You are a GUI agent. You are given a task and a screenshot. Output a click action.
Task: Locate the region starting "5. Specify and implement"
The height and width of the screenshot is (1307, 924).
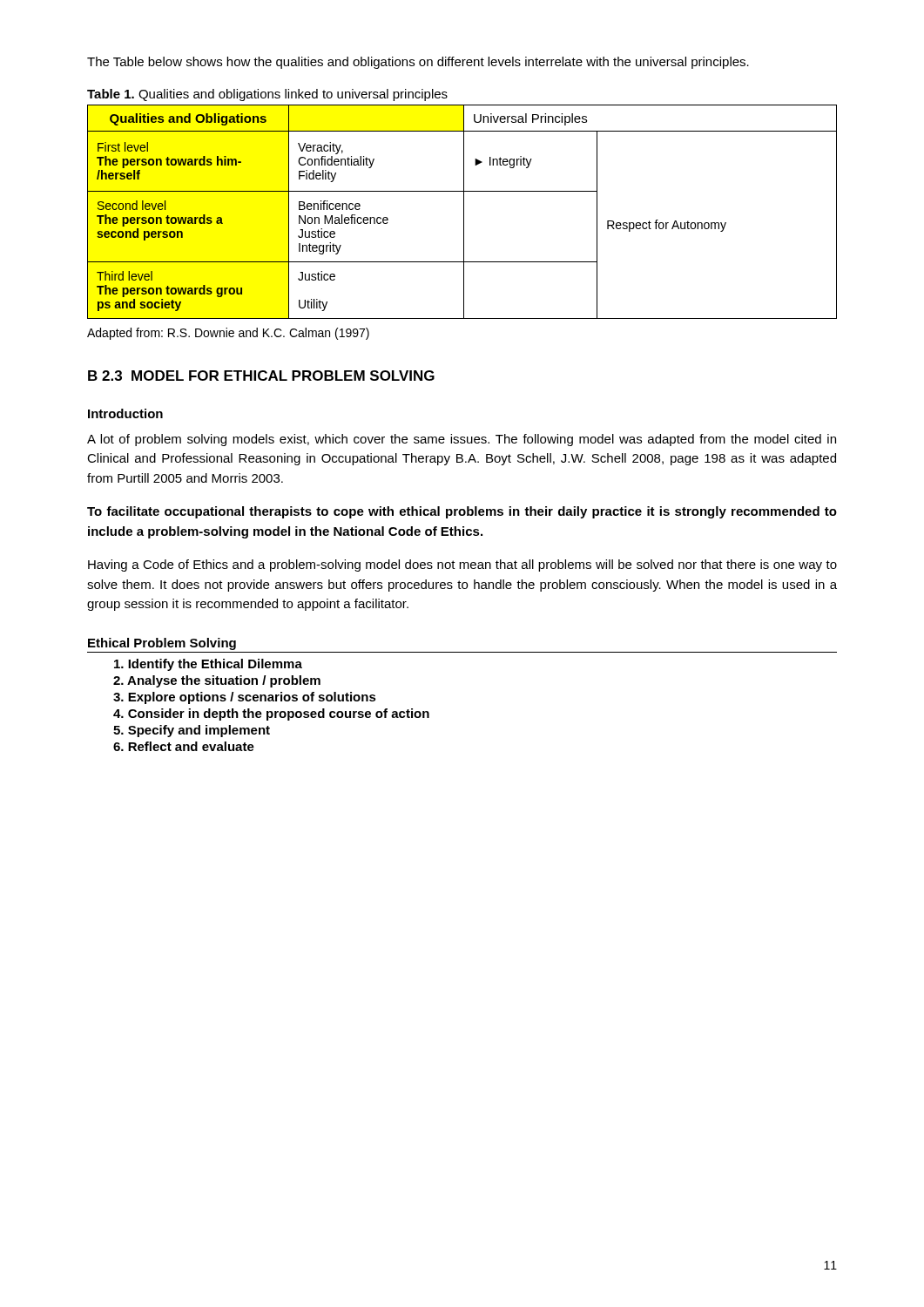(192, 729)
